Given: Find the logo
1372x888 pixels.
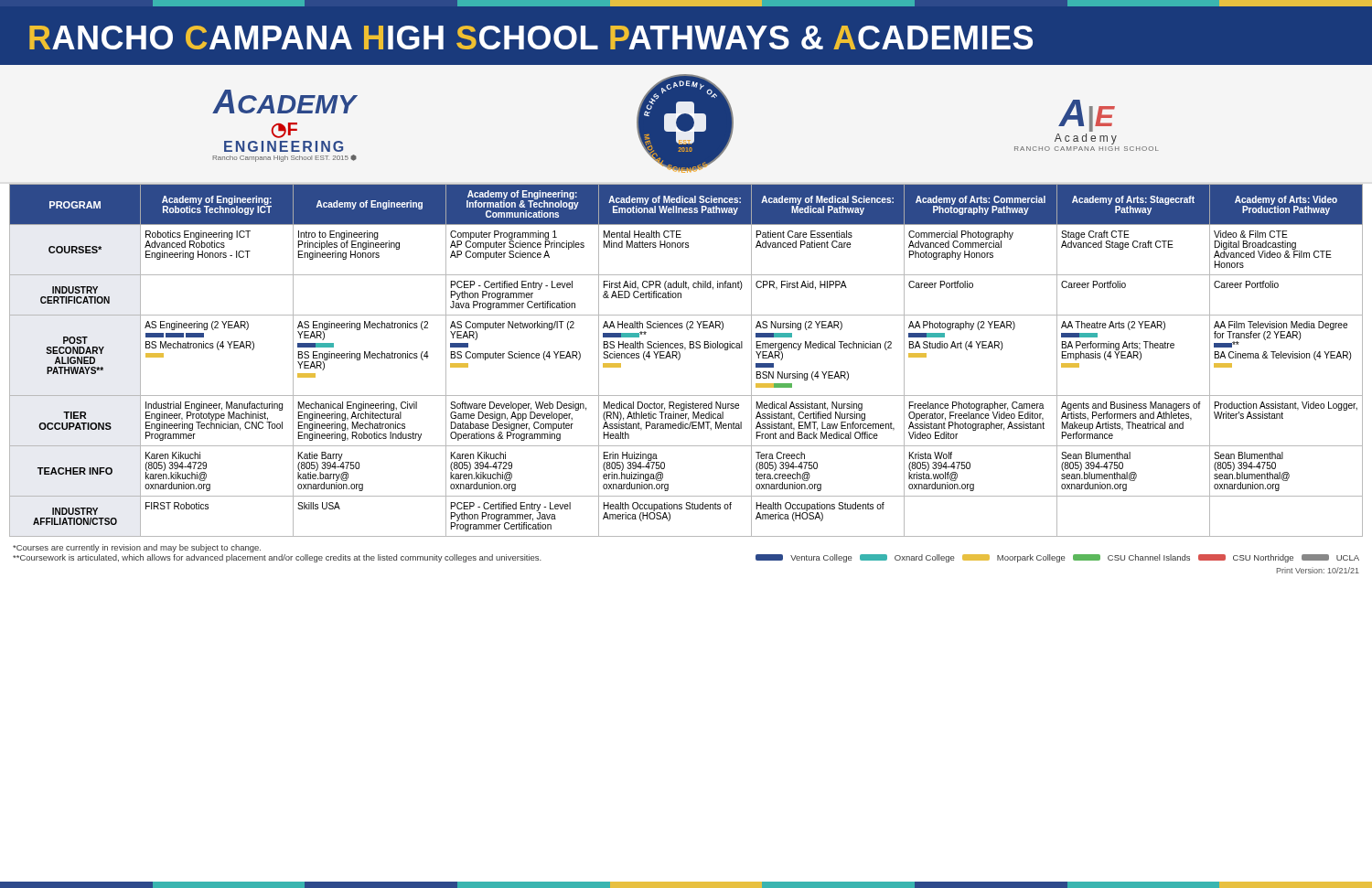Looking at the screenshot, I should pyautogui.click(x=686, y=124).
